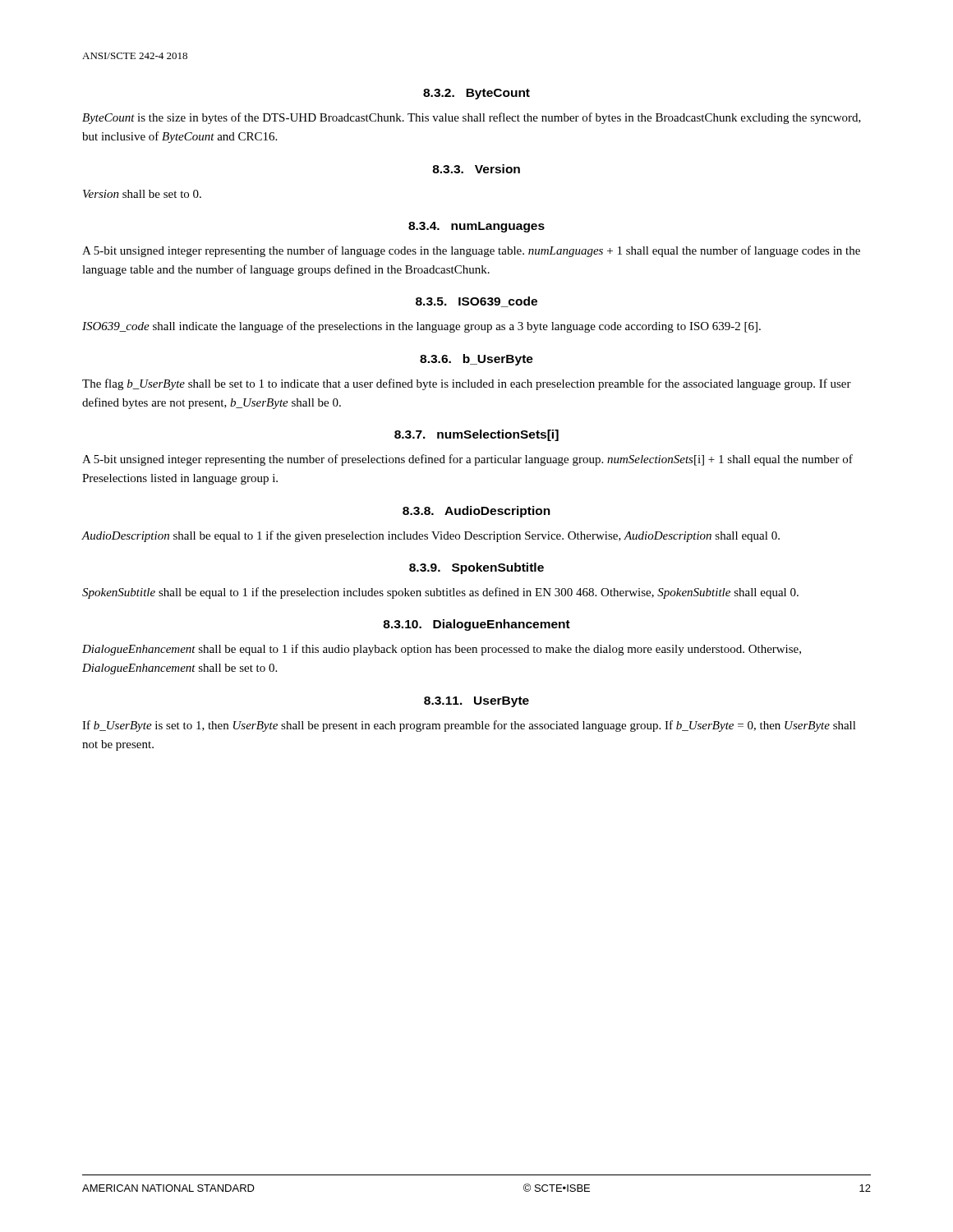This screenshot has width=953, height=1232.
Task: Select the block starting "8.3.6. b_UserByte"
Action: click(476, 358)
